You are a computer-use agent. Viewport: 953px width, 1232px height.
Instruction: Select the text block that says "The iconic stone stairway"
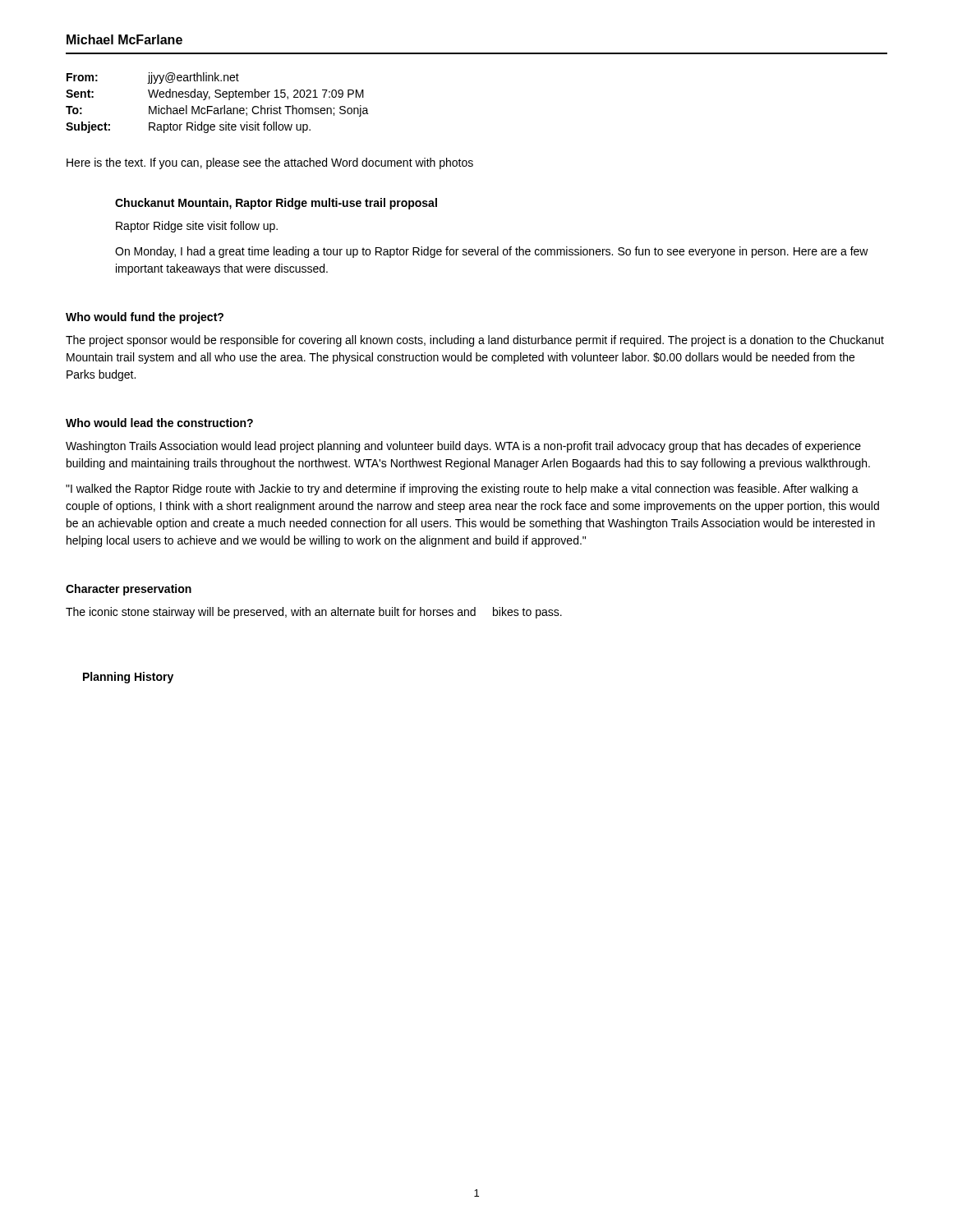pyautogui.click(x=314, y=612)
